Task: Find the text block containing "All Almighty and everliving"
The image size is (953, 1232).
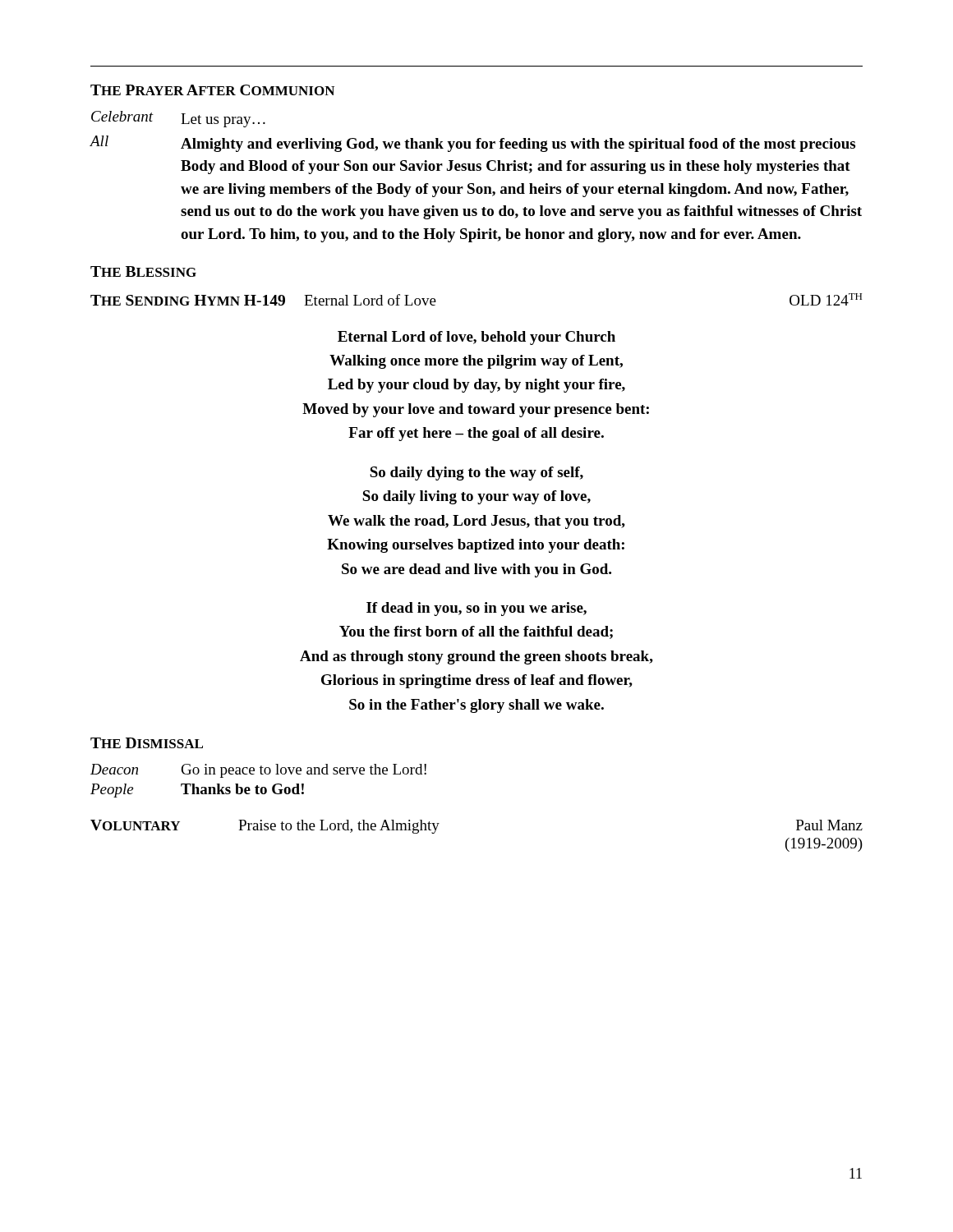Action: point(476,188)
